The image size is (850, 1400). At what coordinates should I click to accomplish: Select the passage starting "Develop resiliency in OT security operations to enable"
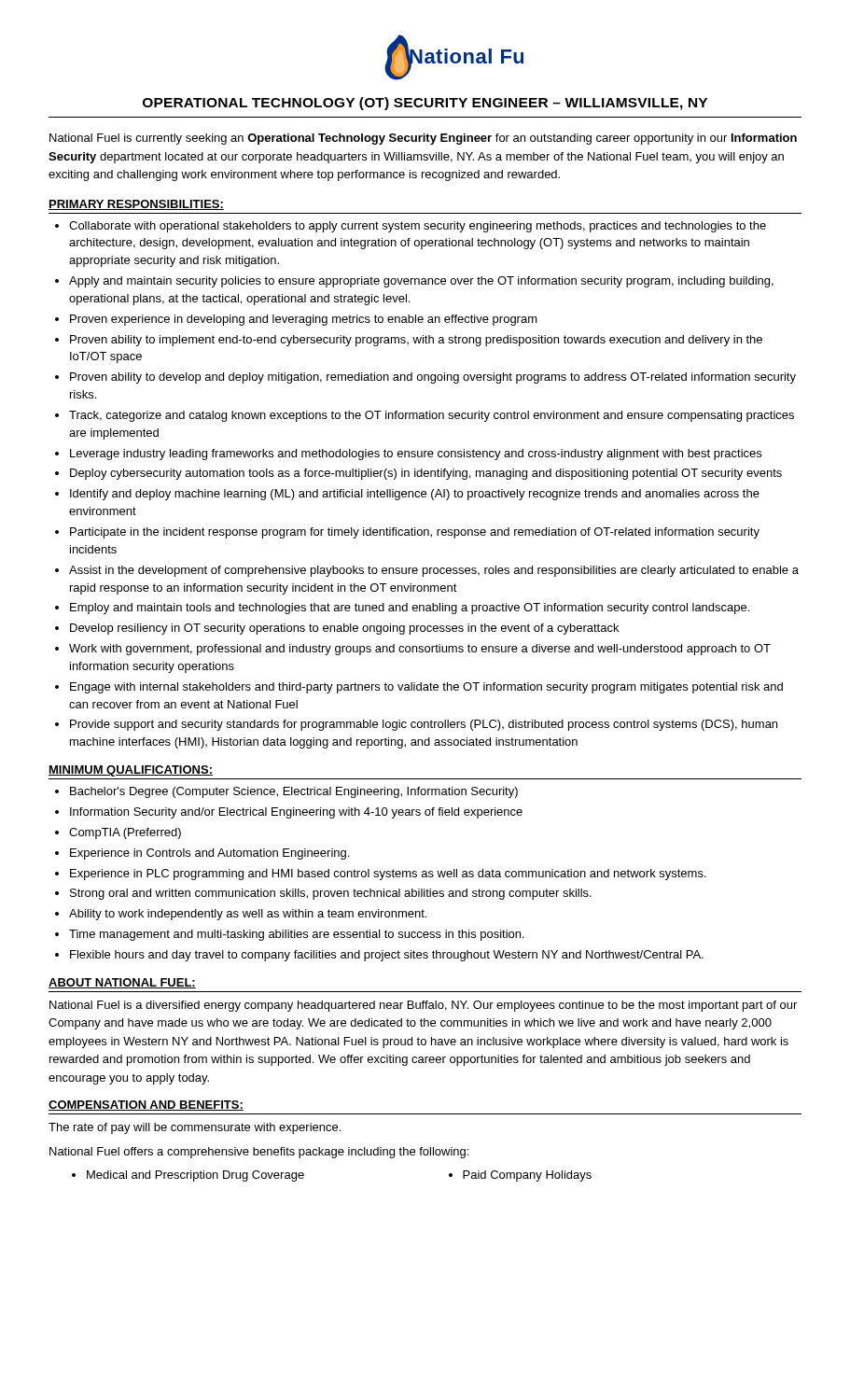(344, 628)
